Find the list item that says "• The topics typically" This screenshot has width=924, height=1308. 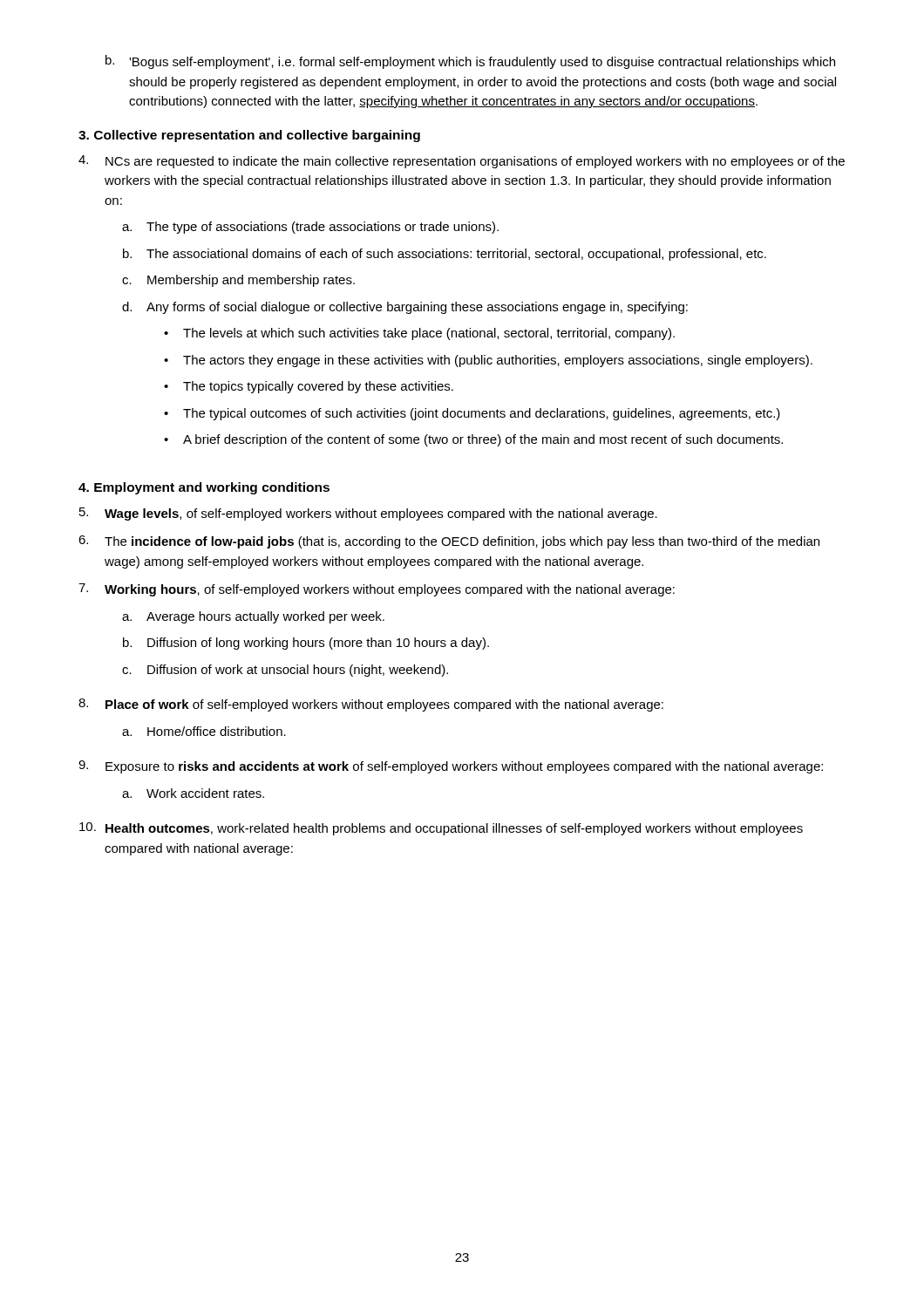point(309,387)
